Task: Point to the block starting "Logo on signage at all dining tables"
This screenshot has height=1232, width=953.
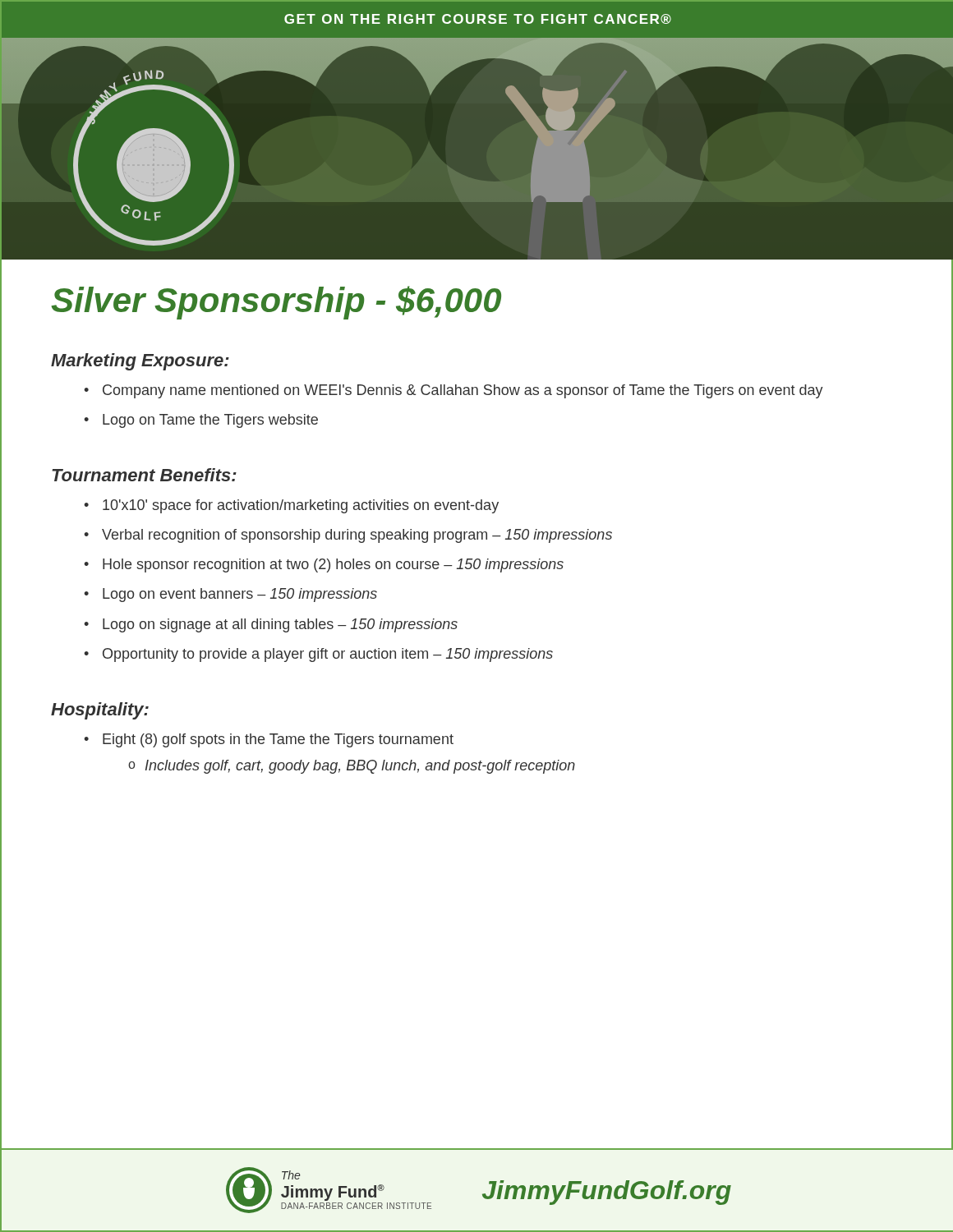Action: [x=280, y=624]
